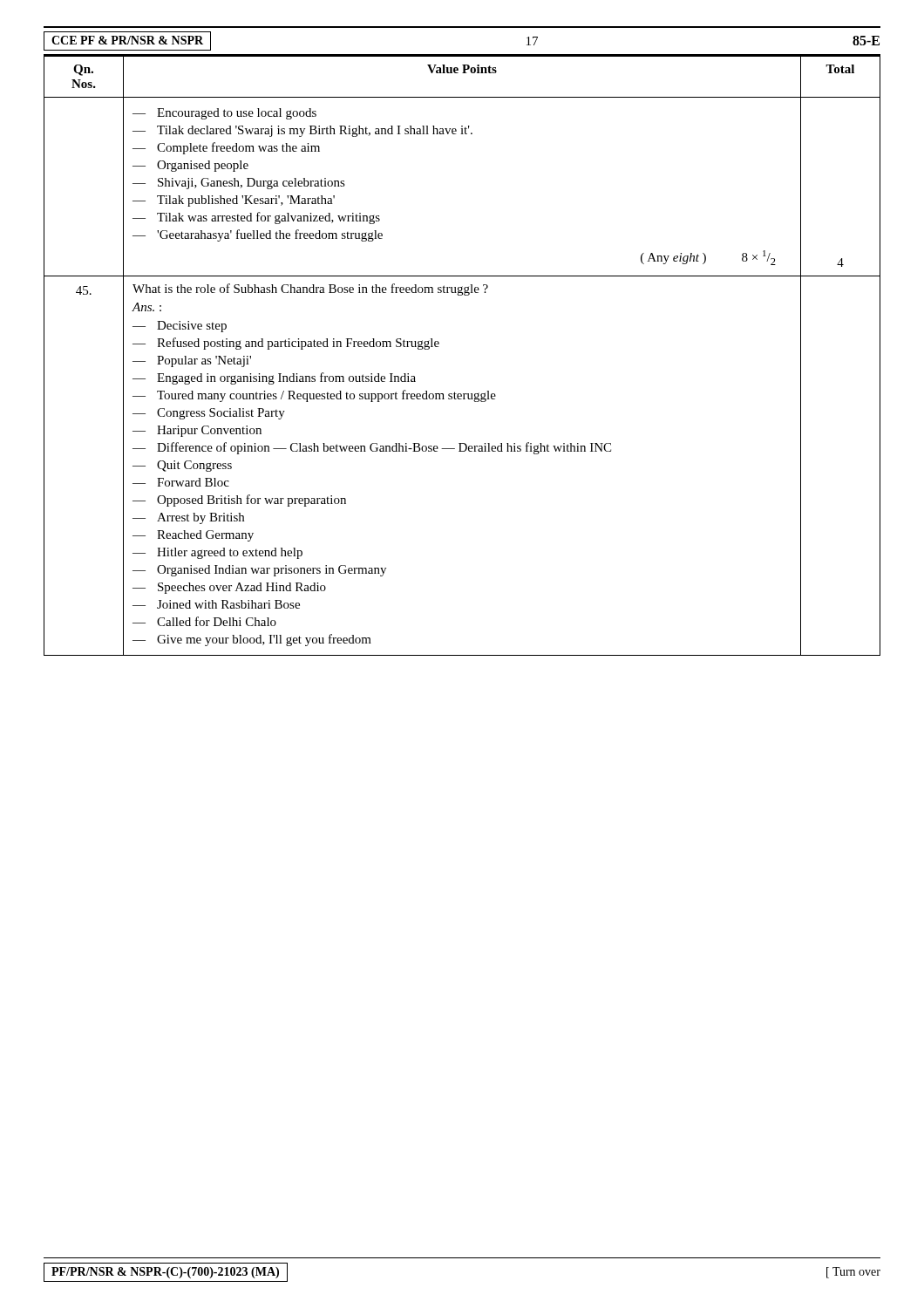Find the text block that says "What is the role of"
Viewport: 924px width, 1308px height.
coord(310,289)
